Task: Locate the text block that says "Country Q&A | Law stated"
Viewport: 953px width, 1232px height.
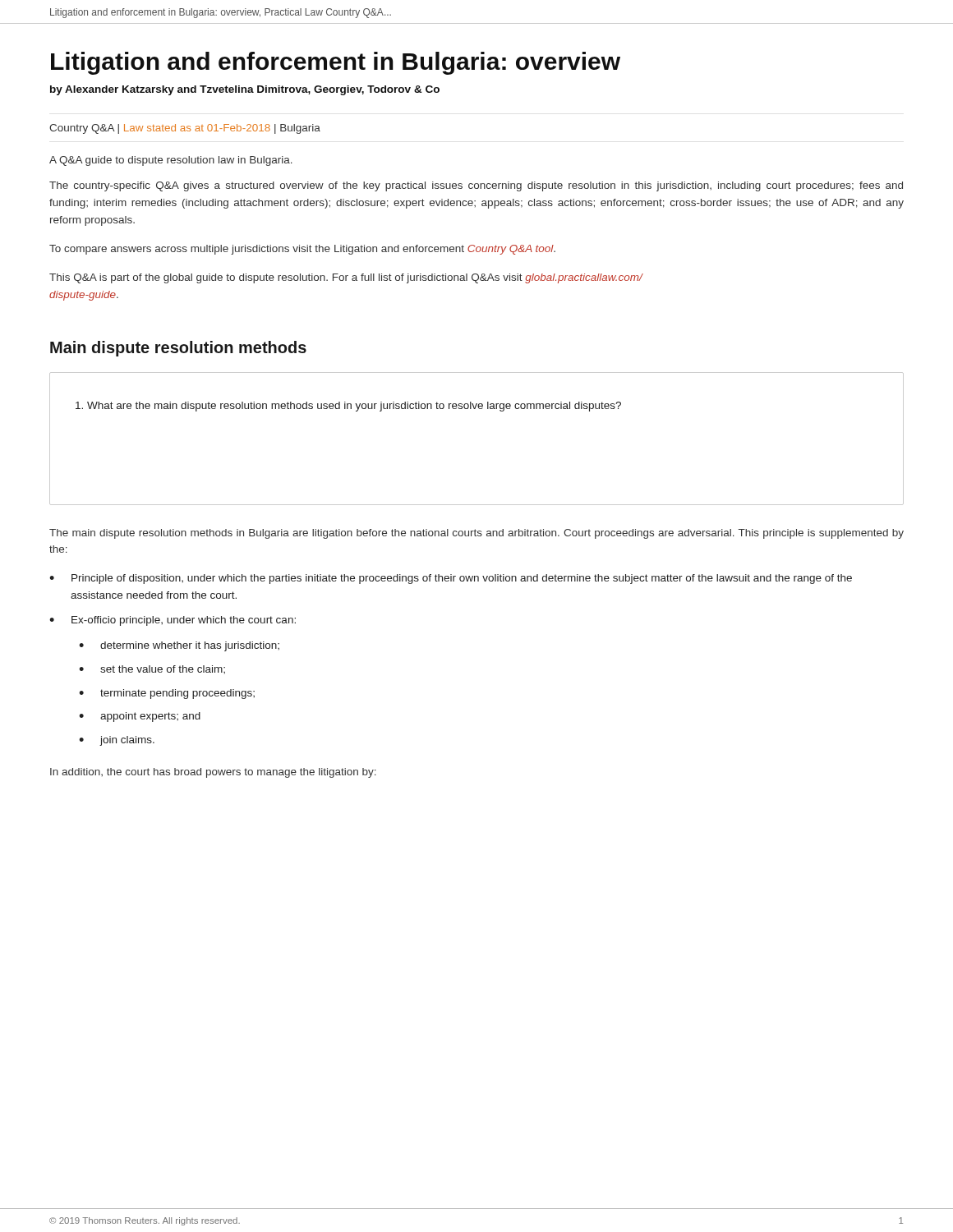Action: pos(185,128)
